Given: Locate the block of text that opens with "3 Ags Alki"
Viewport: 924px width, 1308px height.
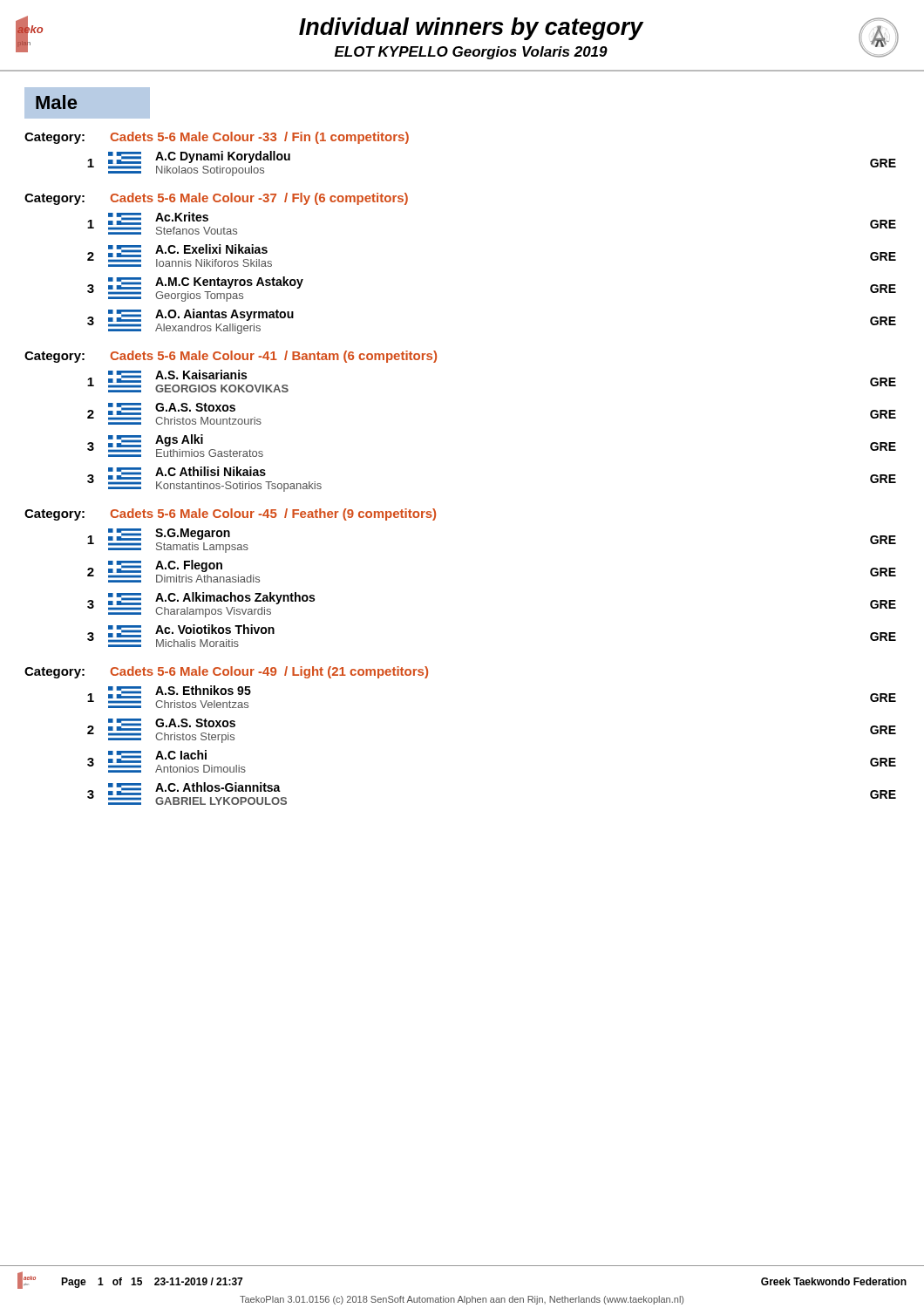Looking at the screenshot, I should (166, 445).
